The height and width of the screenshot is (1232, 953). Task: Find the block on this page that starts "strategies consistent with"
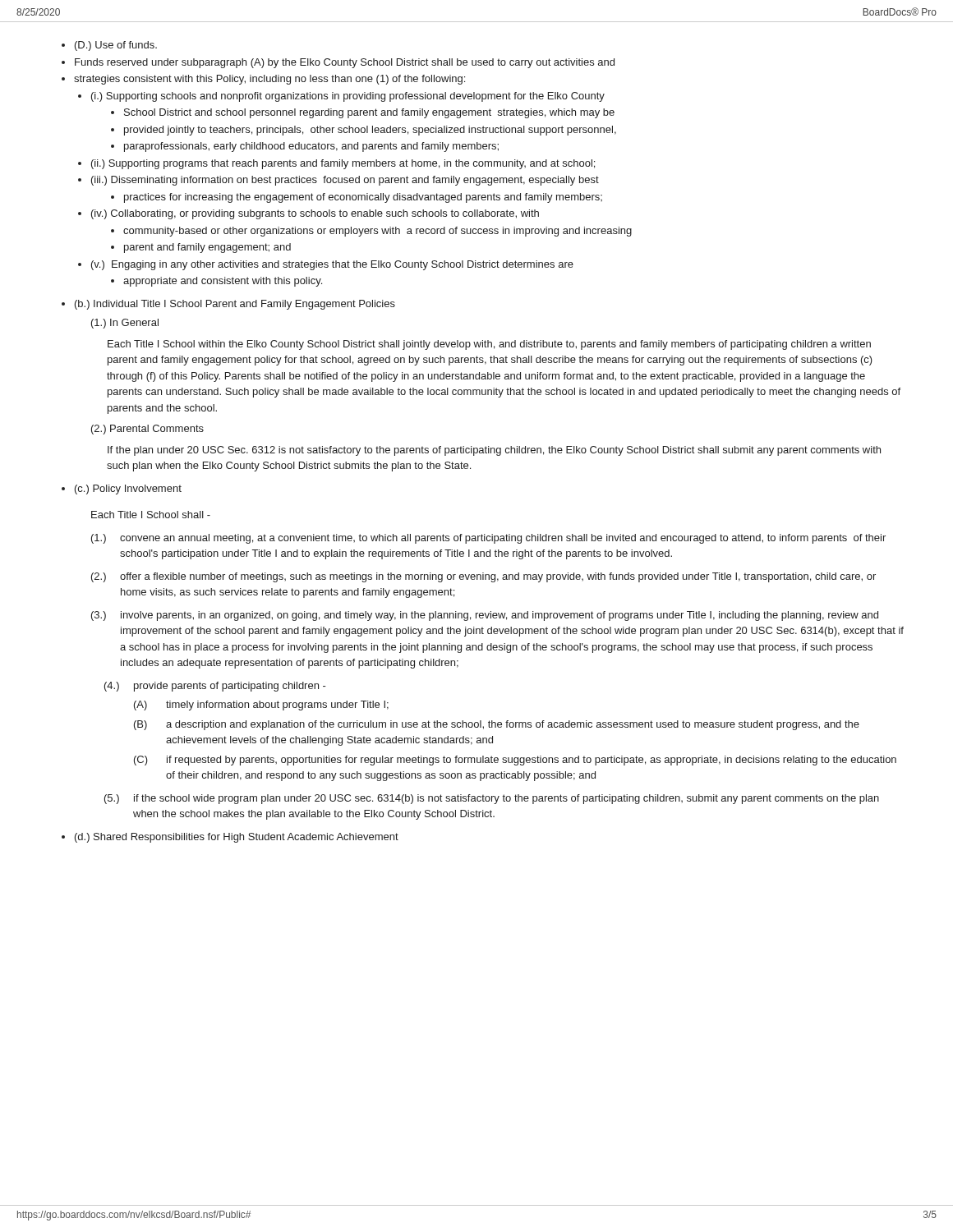pos(270,78)
